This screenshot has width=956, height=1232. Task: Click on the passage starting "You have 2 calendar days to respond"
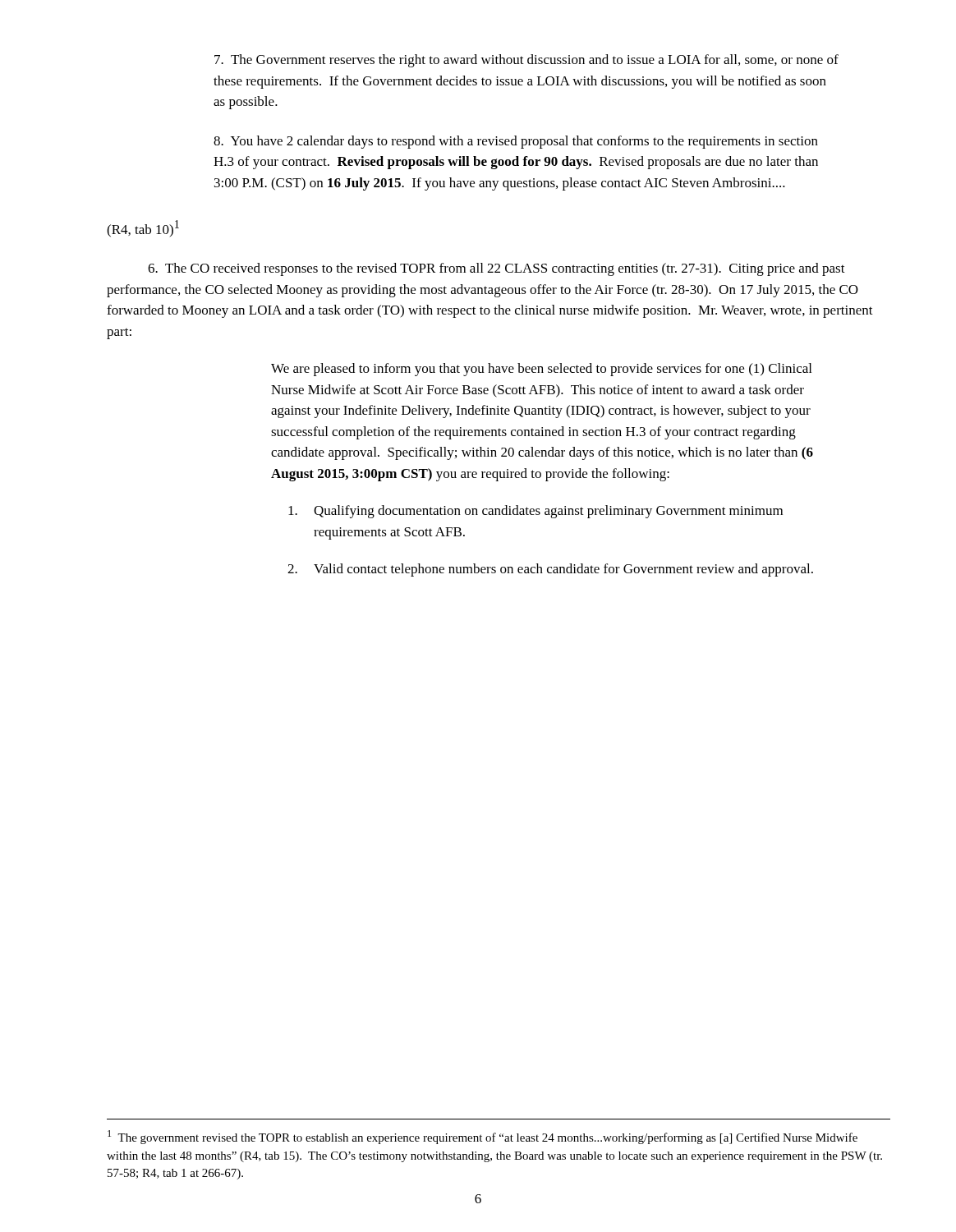click(x=516, y=161)
